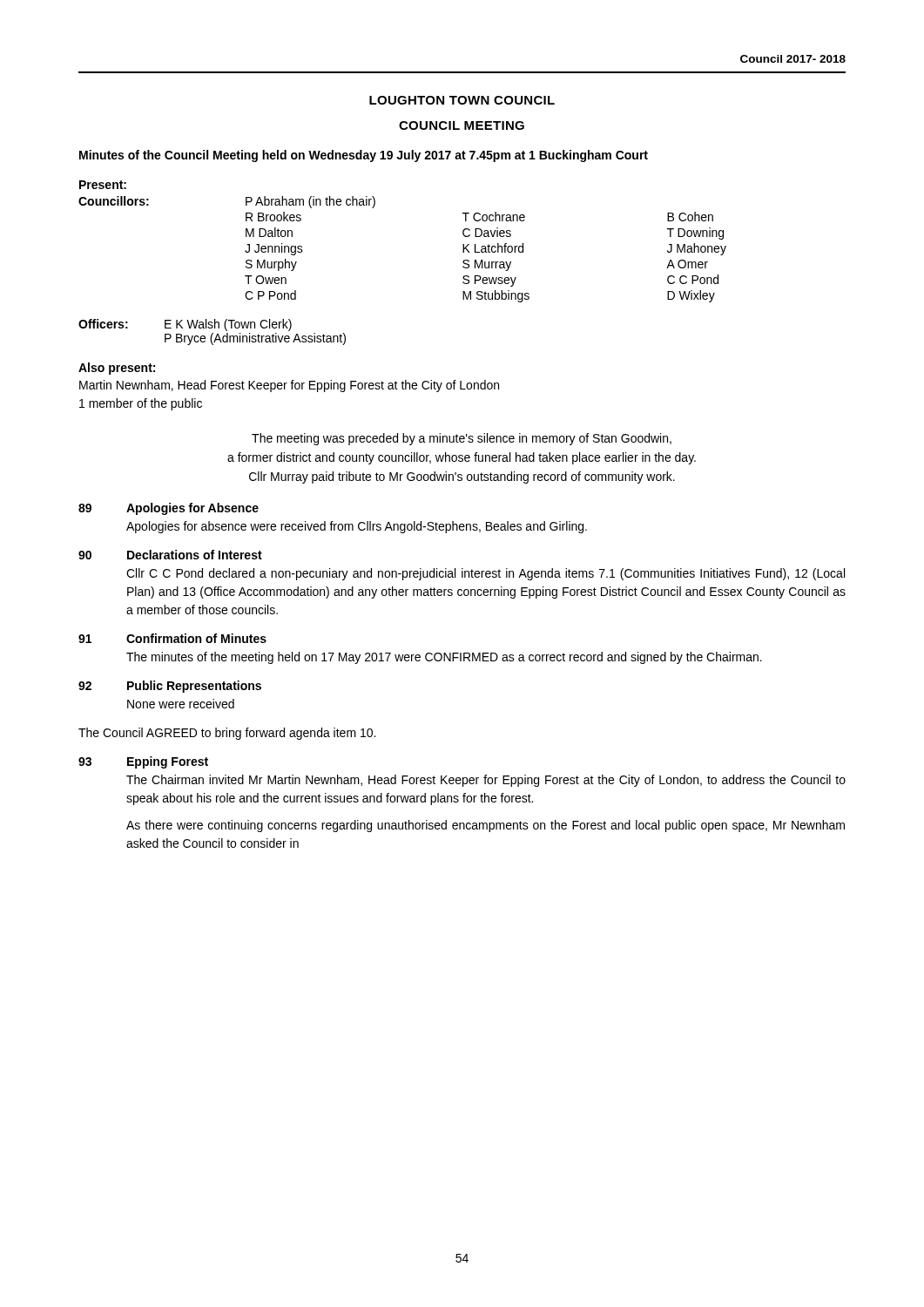This screenshot has height=1307, width=924.
Task: Find the text block starting "Epping Forest"
Action: [x=167, y=761]
